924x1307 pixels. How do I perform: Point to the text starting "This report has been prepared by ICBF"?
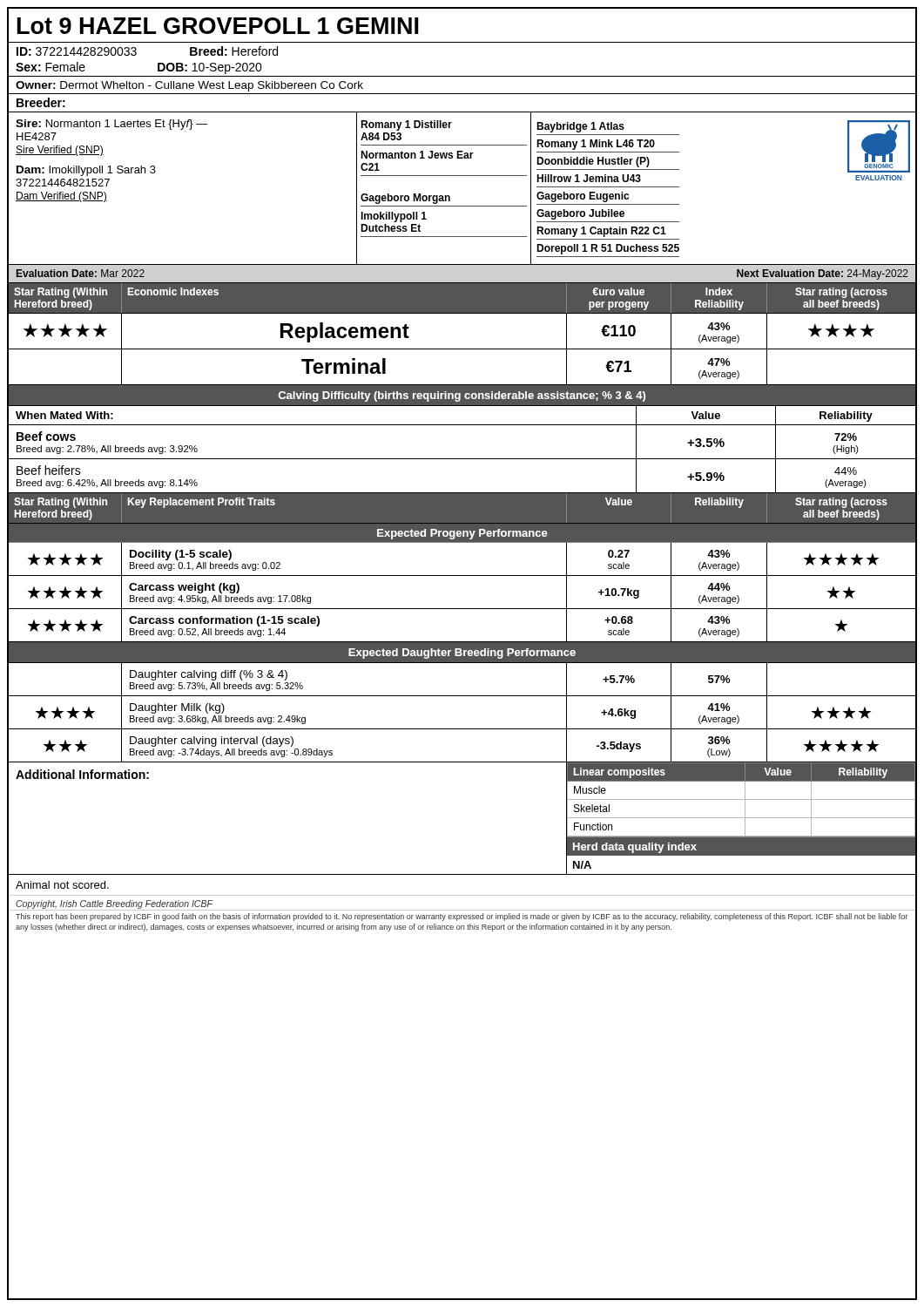462,922
